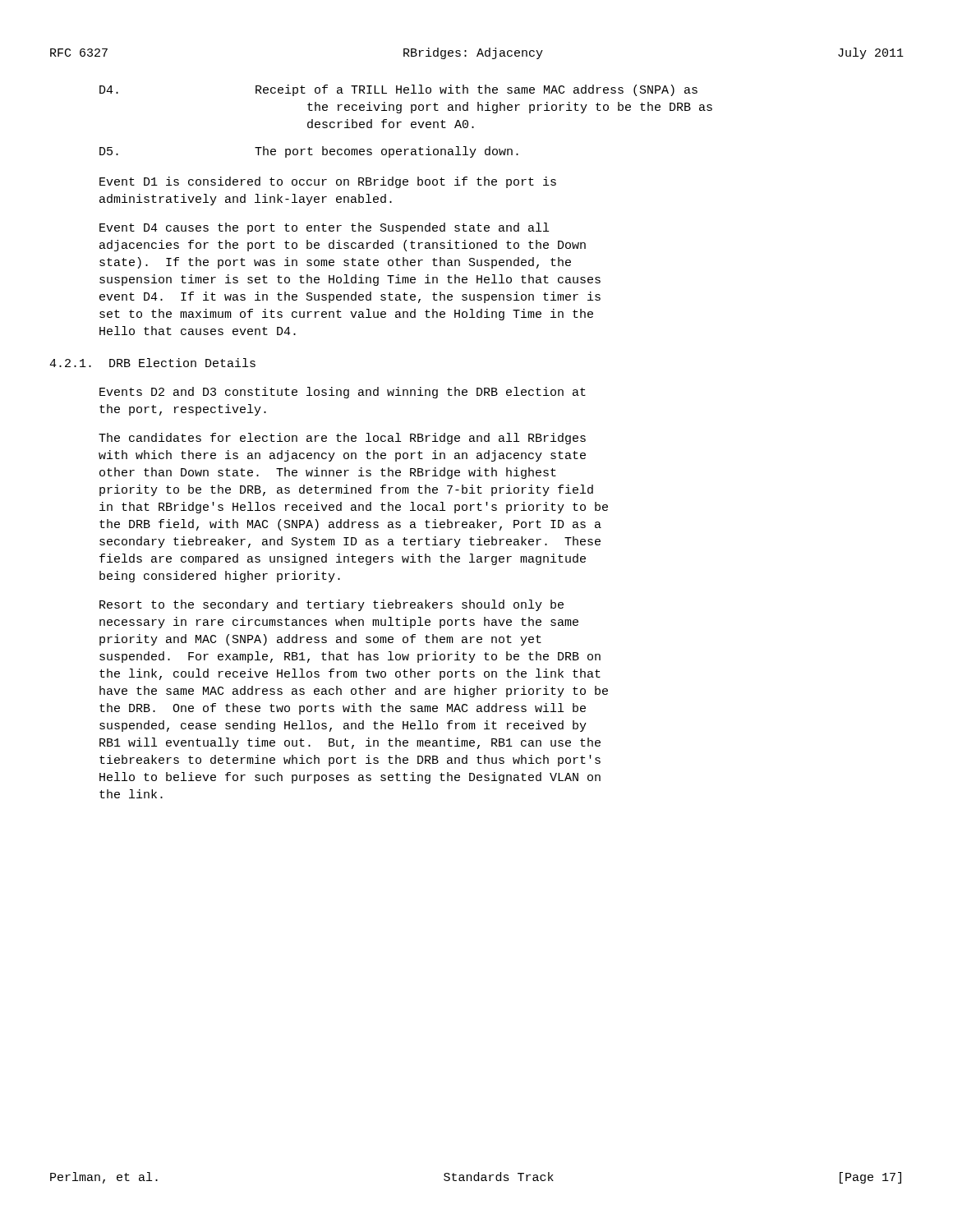Locate the passage starting "Resort to the secondary and"

coord(354,701)
